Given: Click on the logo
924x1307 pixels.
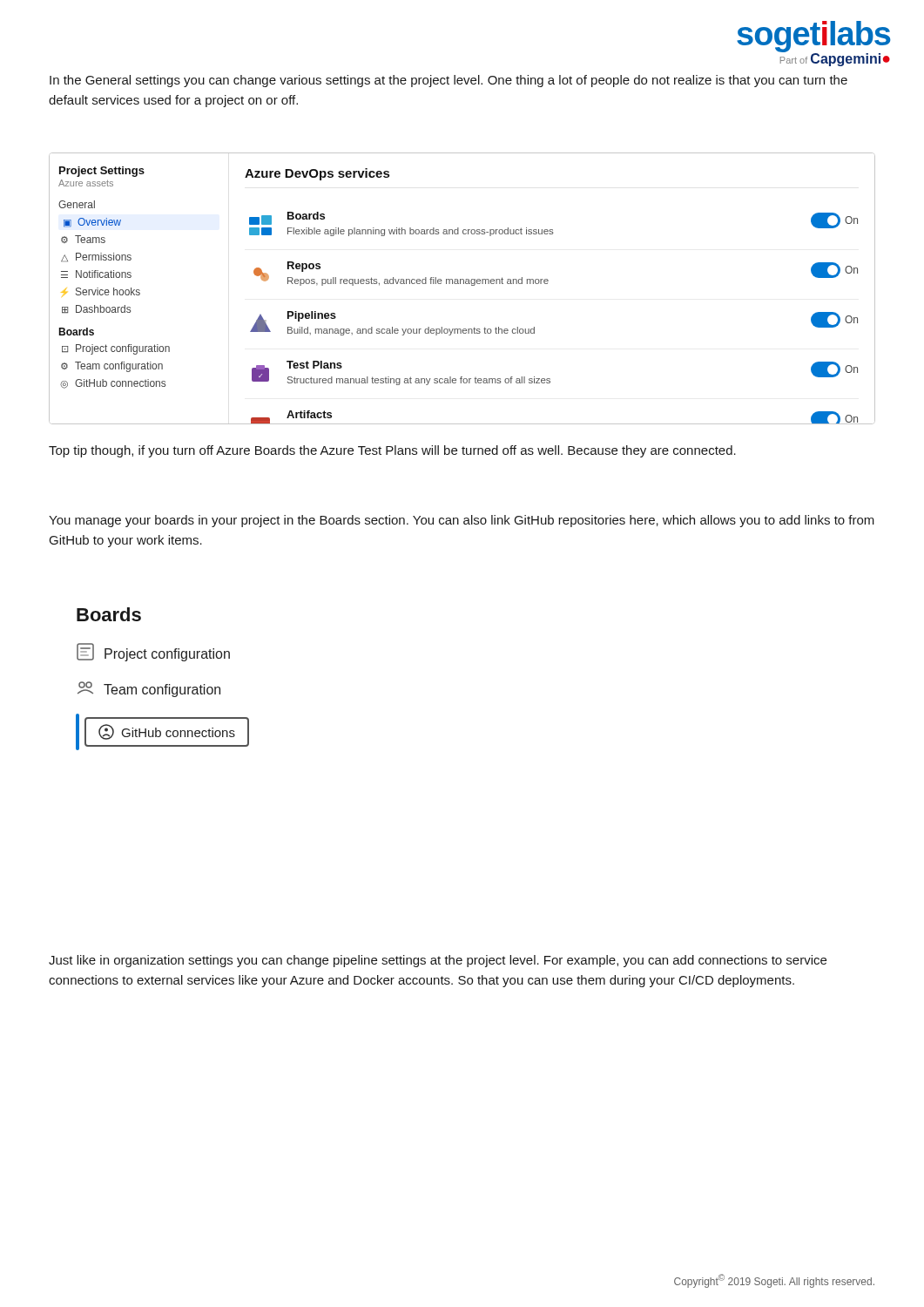Looking at the screenshot, I should [x=813, y=42].
